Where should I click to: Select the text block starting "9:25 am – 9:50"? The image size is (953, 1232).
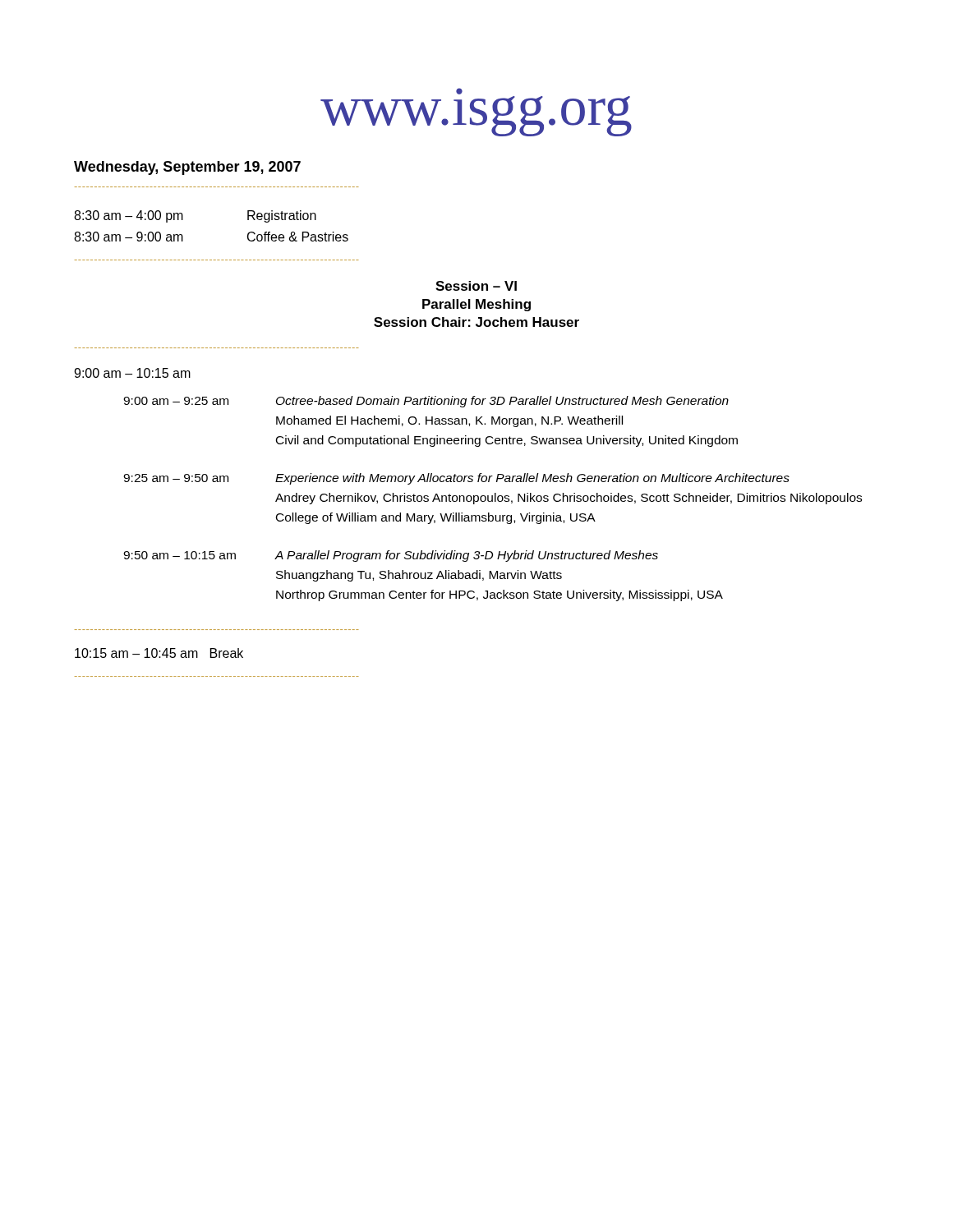coord(493,498)
